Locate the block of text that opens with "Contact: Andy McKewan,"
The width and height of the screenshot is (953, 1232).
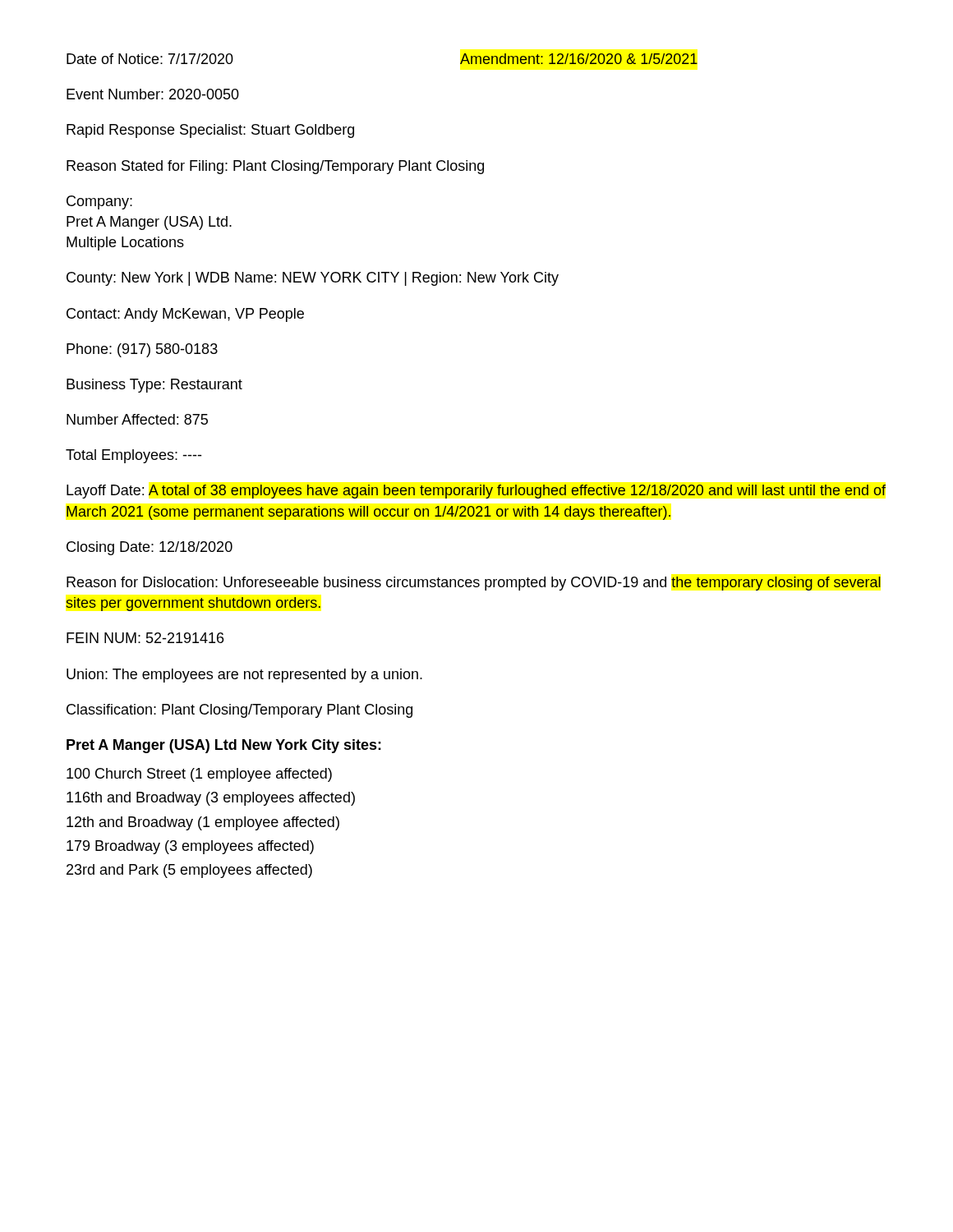pyautogui.click(x=185, y=313)
